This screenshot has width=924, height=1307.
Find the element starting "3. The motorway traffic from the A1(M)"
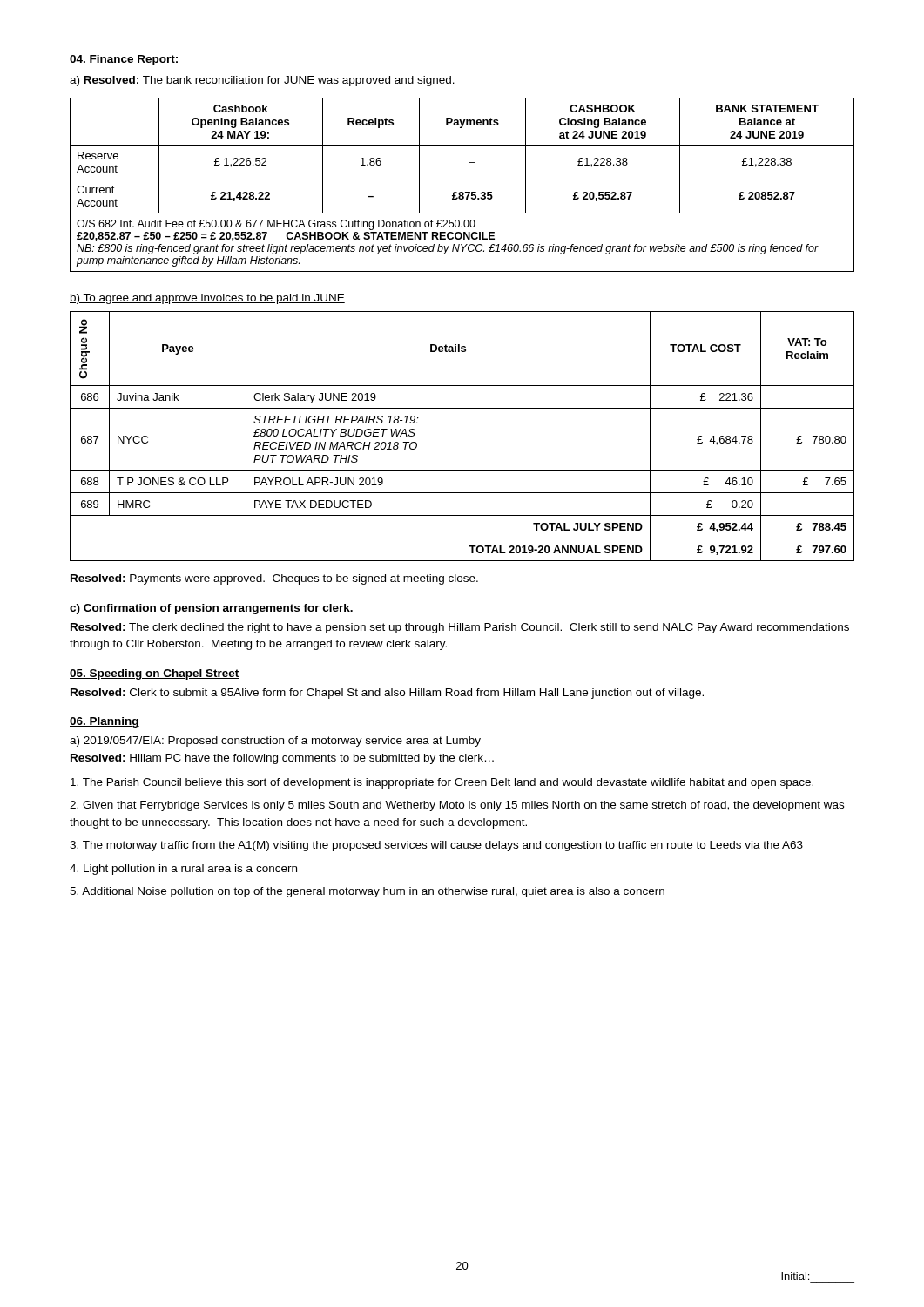[x=436, y=845]
